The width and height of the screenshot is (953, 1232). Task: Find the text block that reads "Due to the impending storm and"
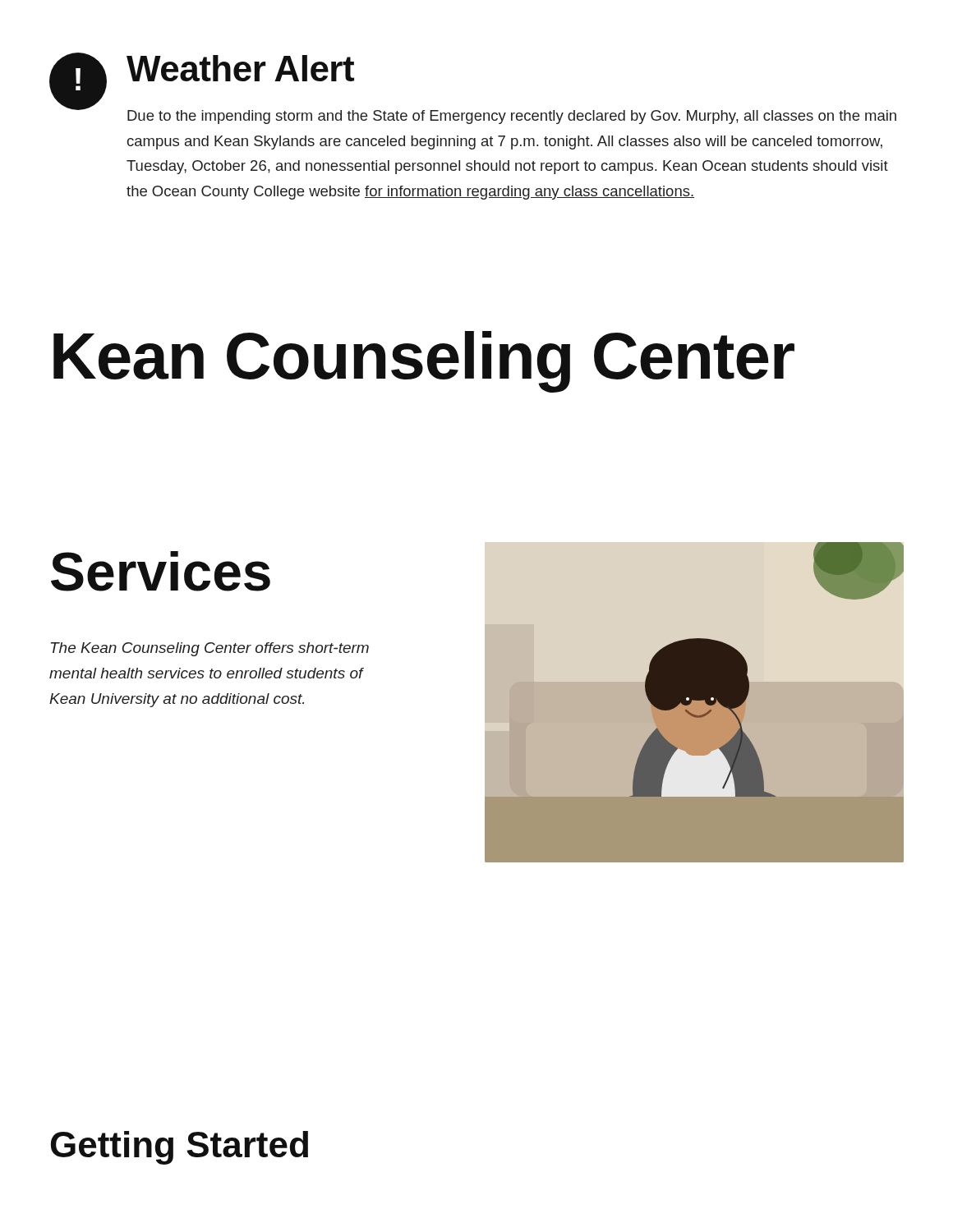[515, 154]
